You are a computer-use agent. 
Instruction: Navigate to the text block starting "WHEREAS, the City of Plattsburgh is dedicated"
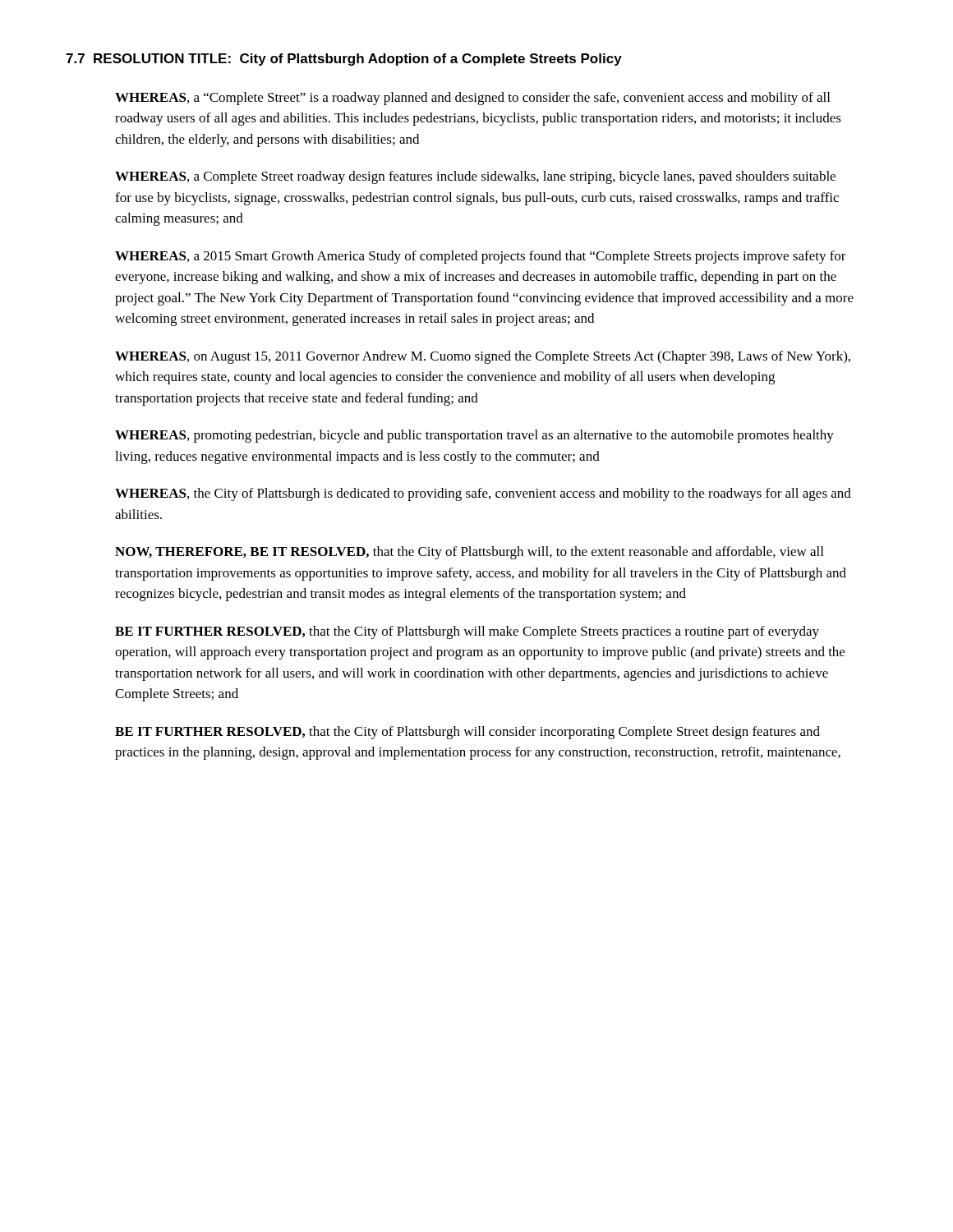[x=483, y=504]
